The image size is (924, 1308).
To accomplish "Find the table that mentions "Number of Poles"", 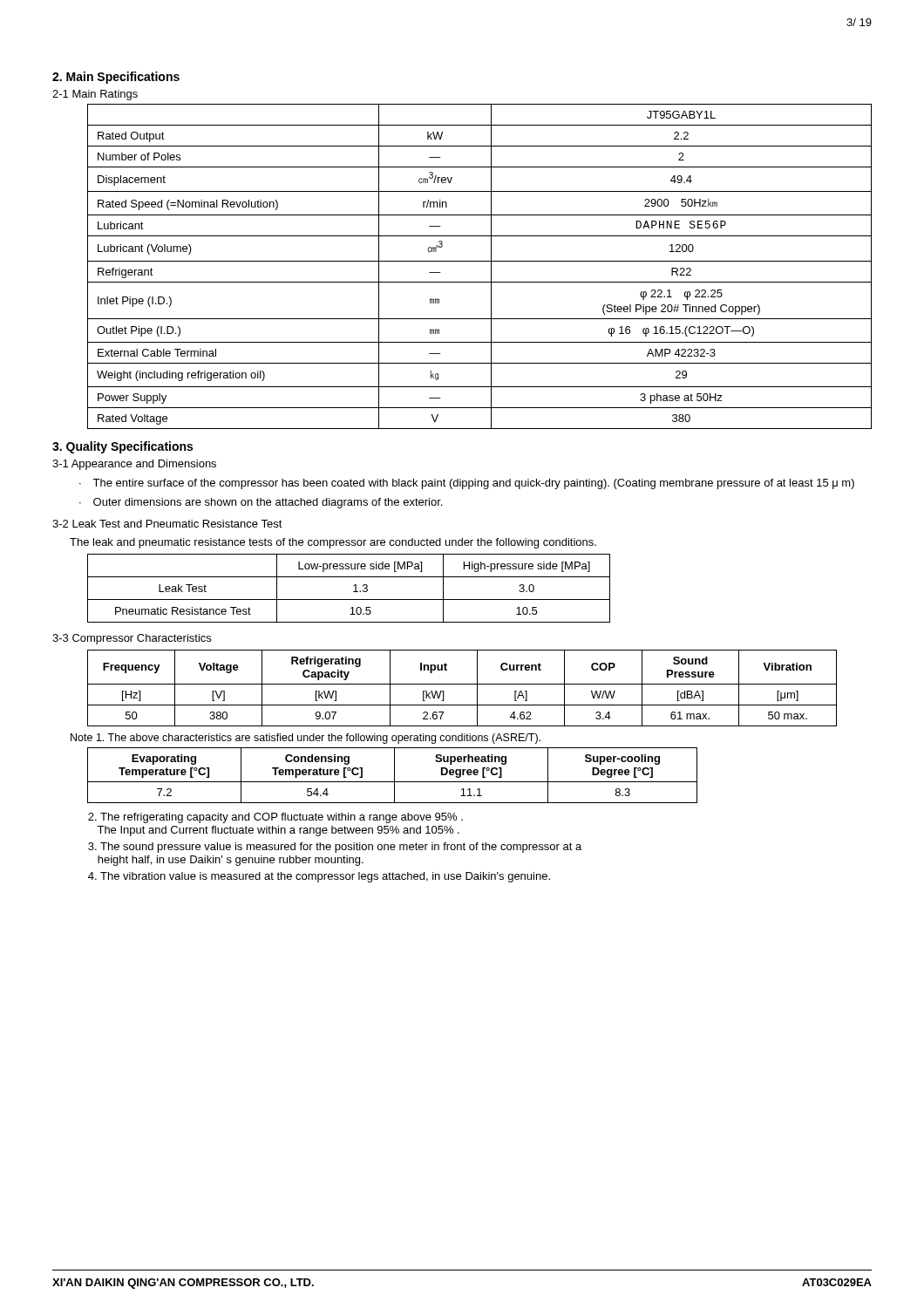I will (471, 266).
